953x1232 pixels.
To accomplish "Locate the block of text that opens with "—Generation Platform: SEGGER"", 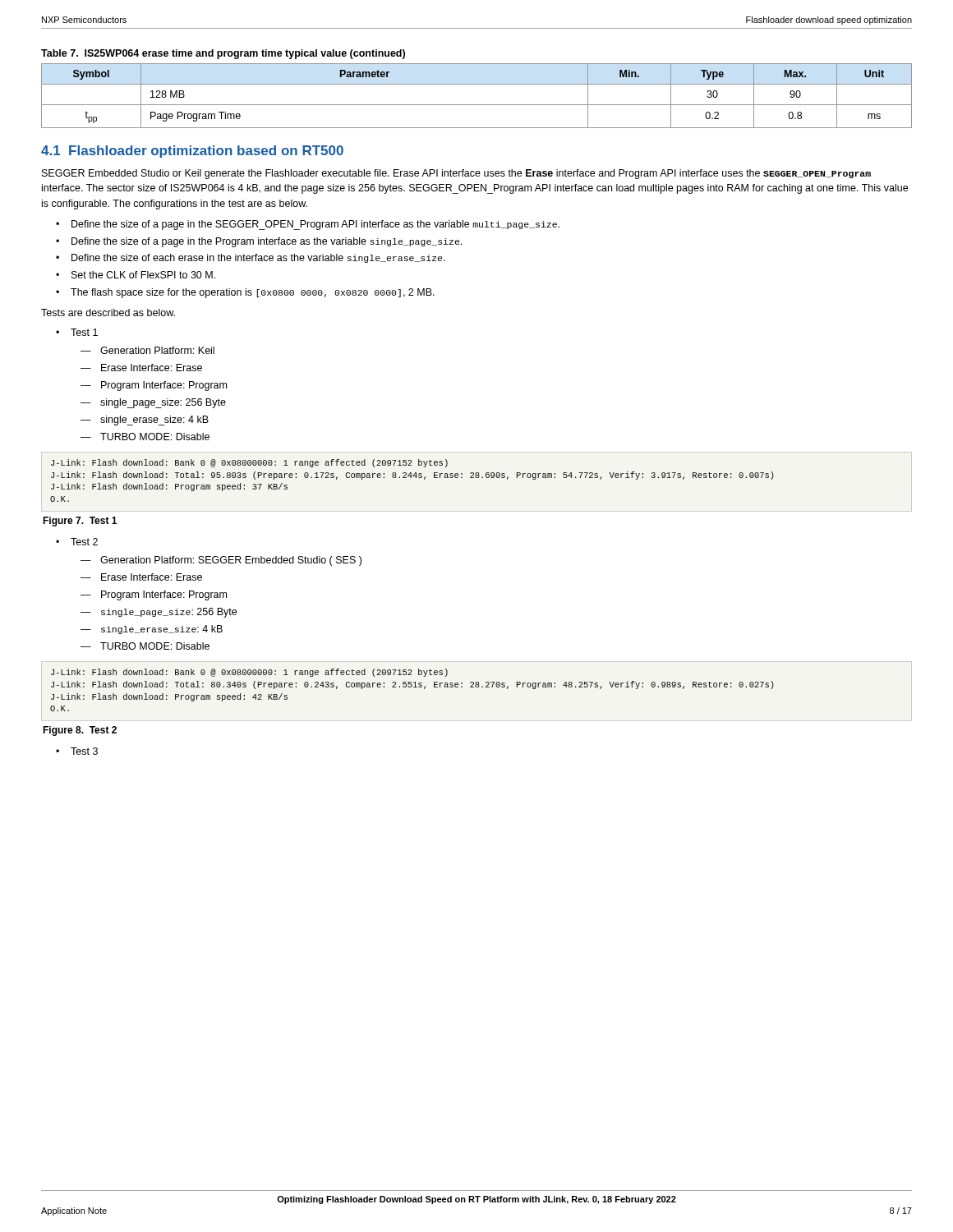I will tap(221, 560).
